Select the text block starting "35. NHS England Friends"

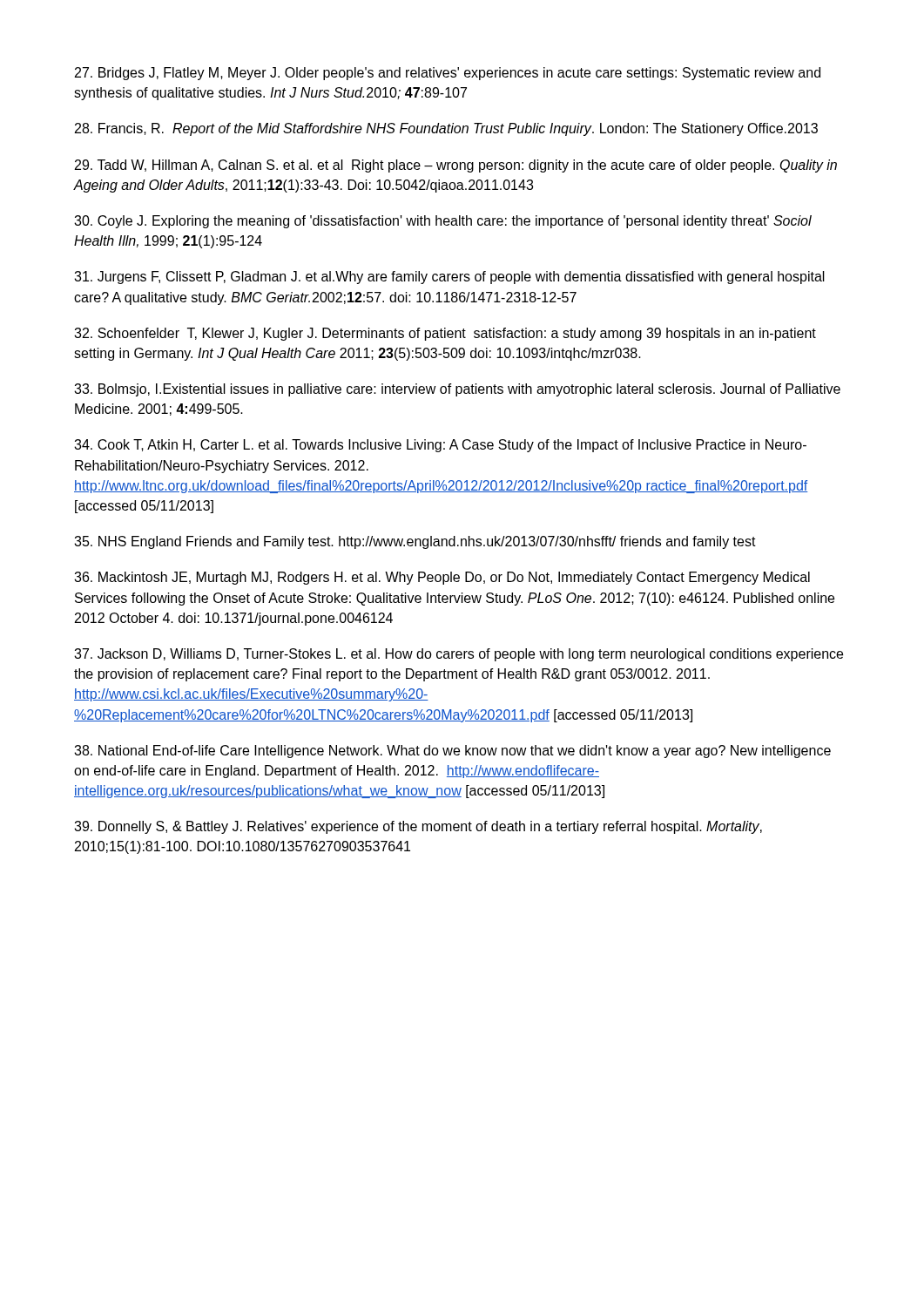coord(415,542)
